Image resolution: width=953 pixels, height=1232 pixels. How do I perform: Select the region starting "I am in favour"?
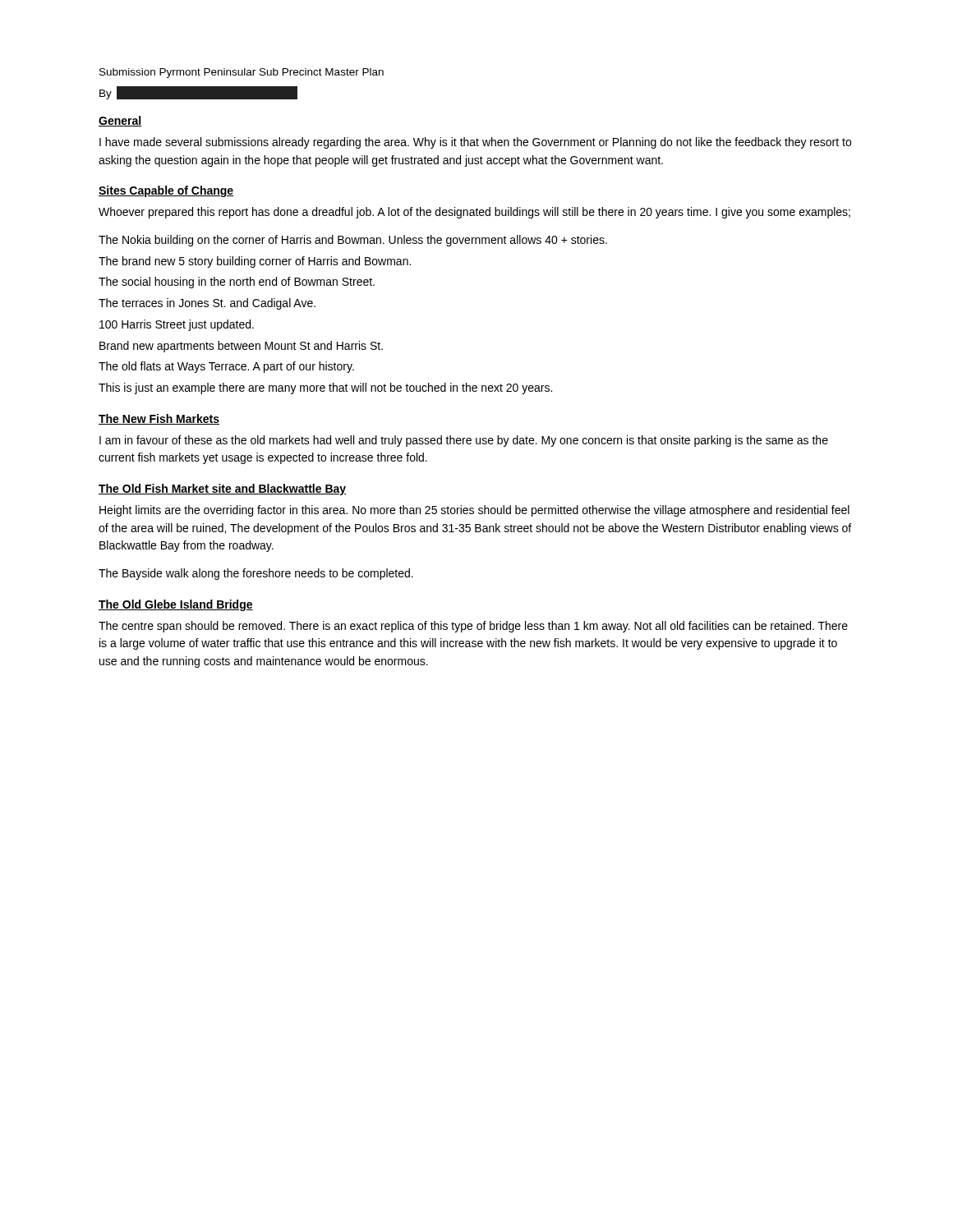[x=463, y=449]
